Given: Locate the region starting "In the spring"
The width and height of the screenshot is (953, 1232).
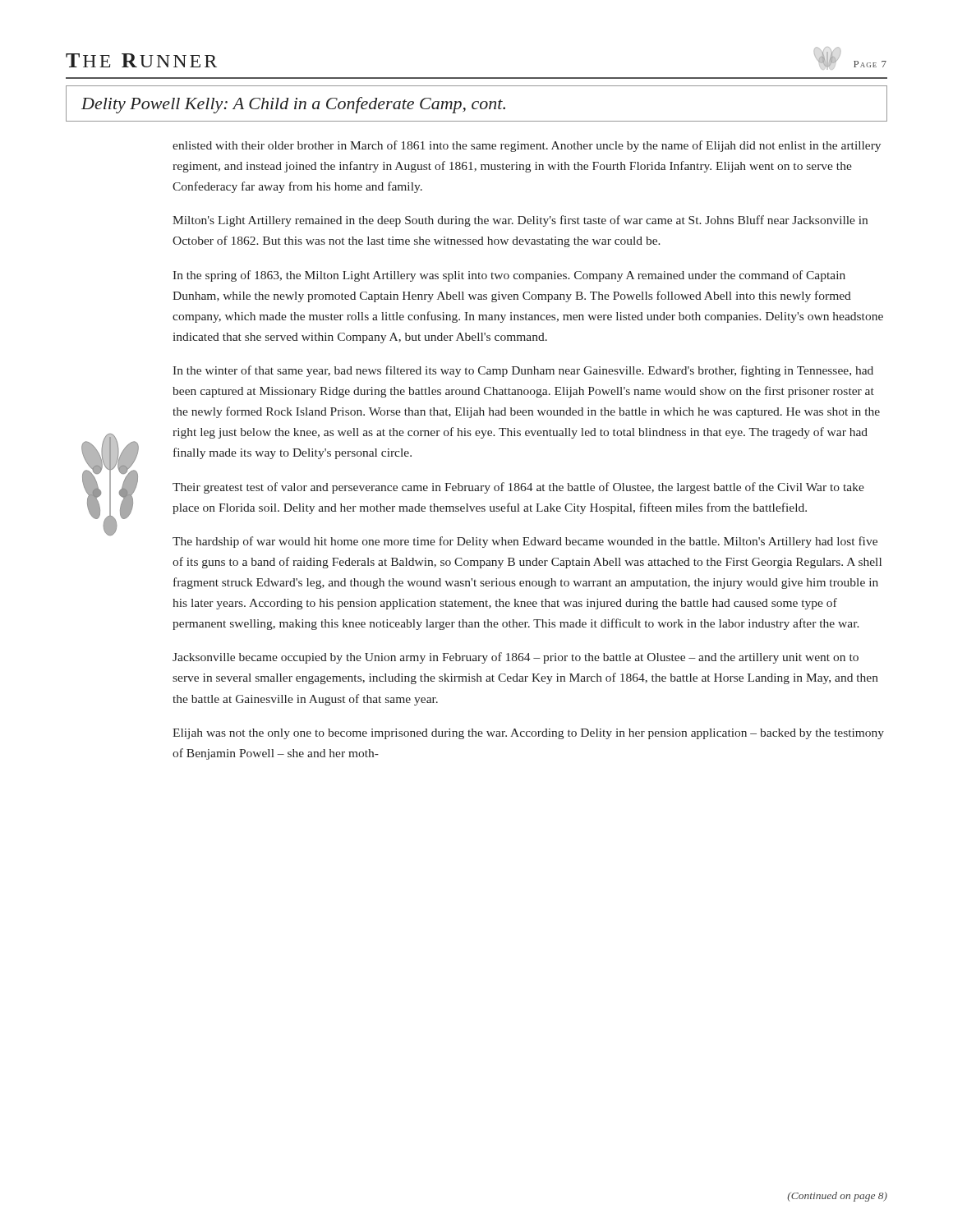Looking at the screenshot, I should click(x=528, y=305).
